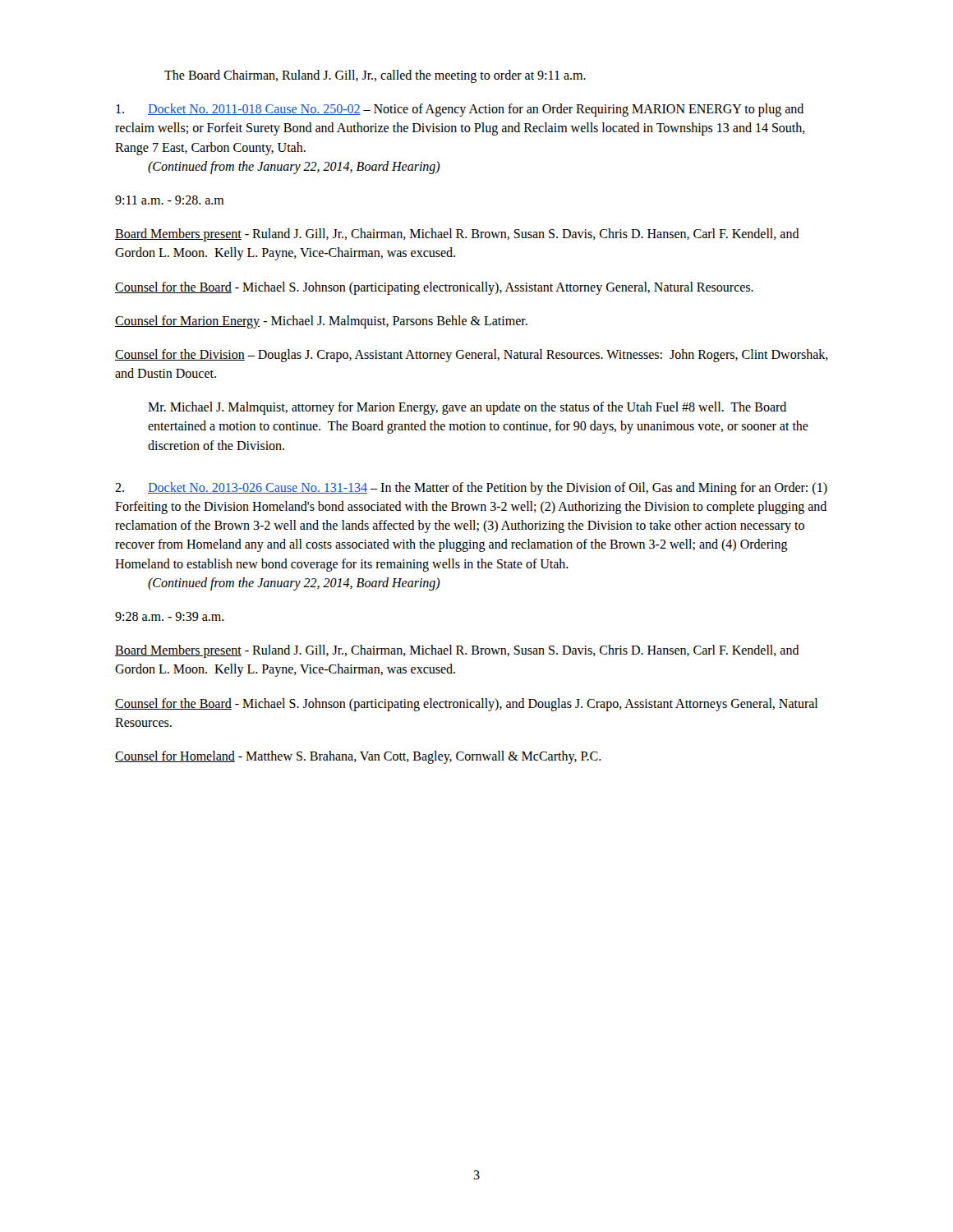Where is the passage that starts "Counsel for the Division – Douglas"?

click(472, 364)
